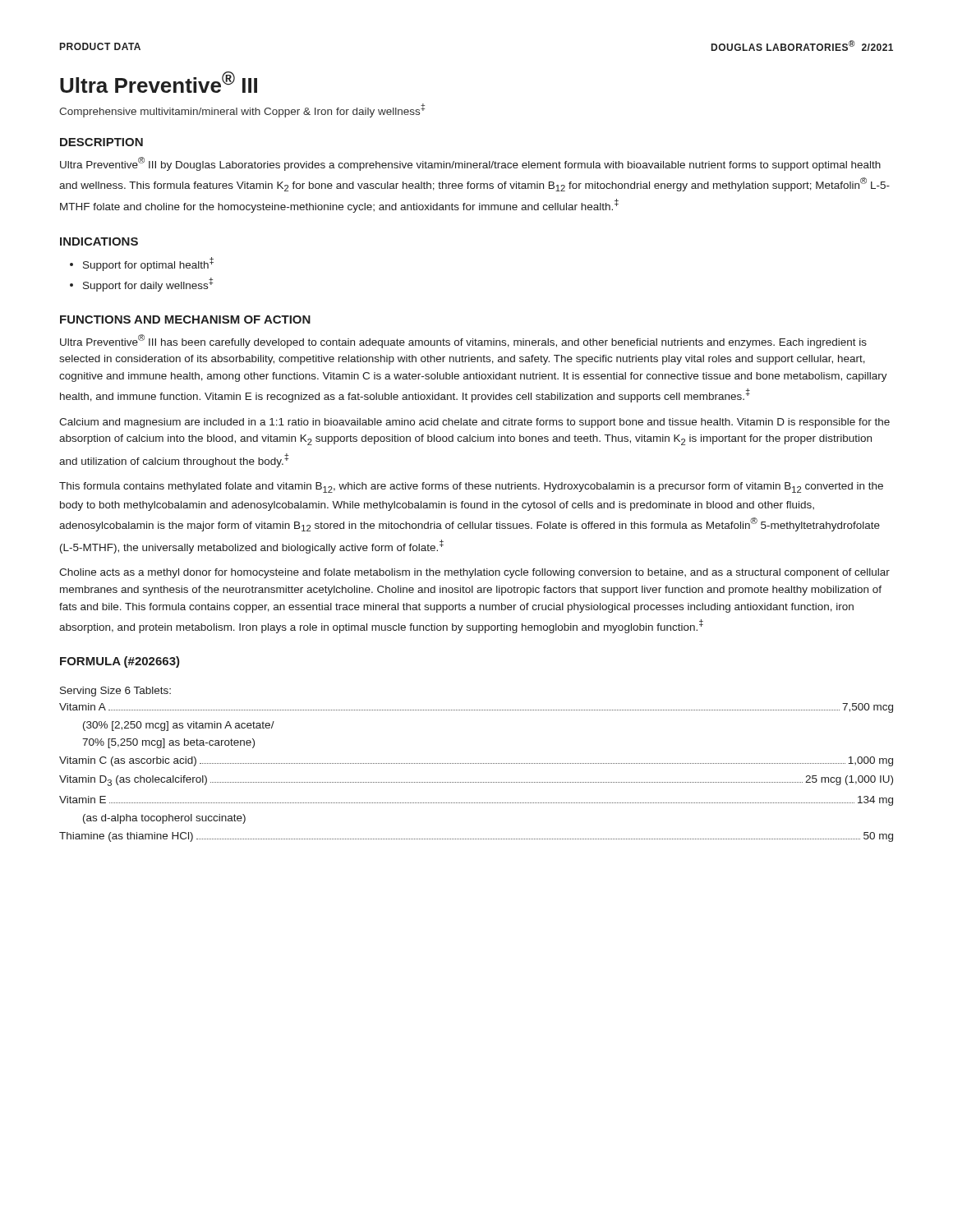Click on the text starting "Serving Size 6 Tablets: Vitamin A"
Image resolution: width=953 pixels, height=1232 pixels.
click(x=476, y=765)
